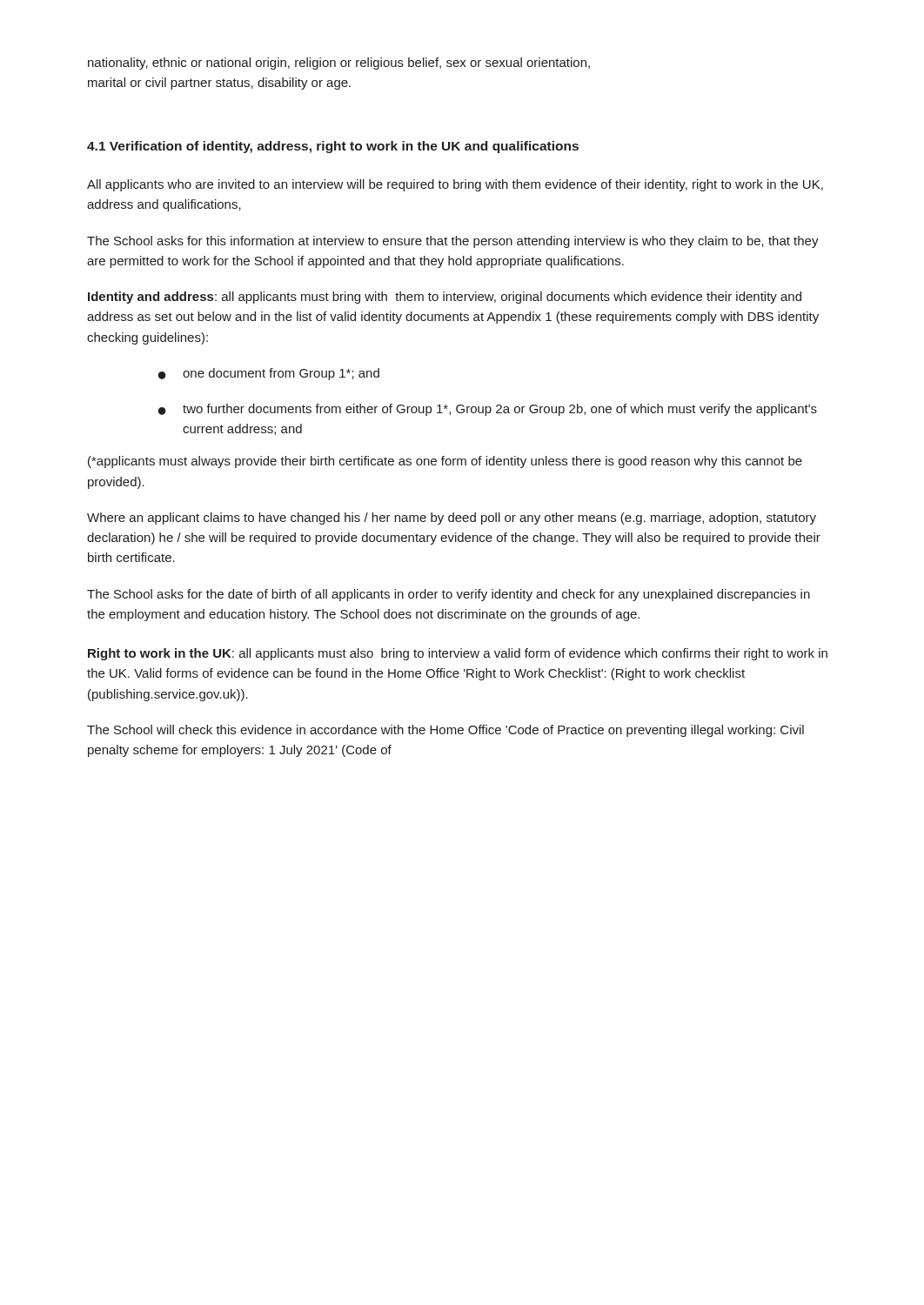Locate the block of text that opens with "All applicants who"
924x1305 pixels.
[455, 194]
